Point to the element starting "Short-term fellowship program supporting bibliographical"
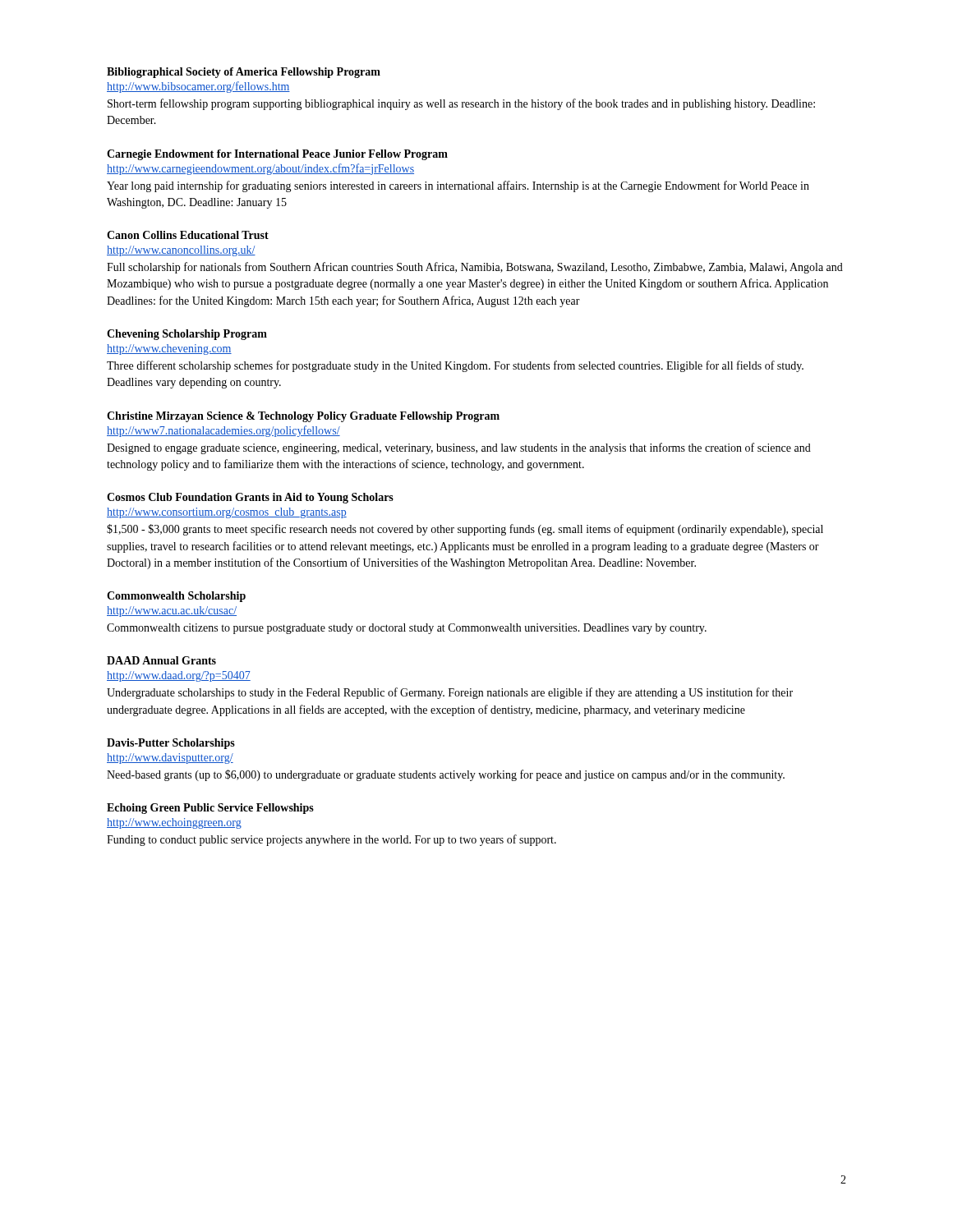Image resolution: width=953 pixels, height=1232 pixels. pos(461,112)
